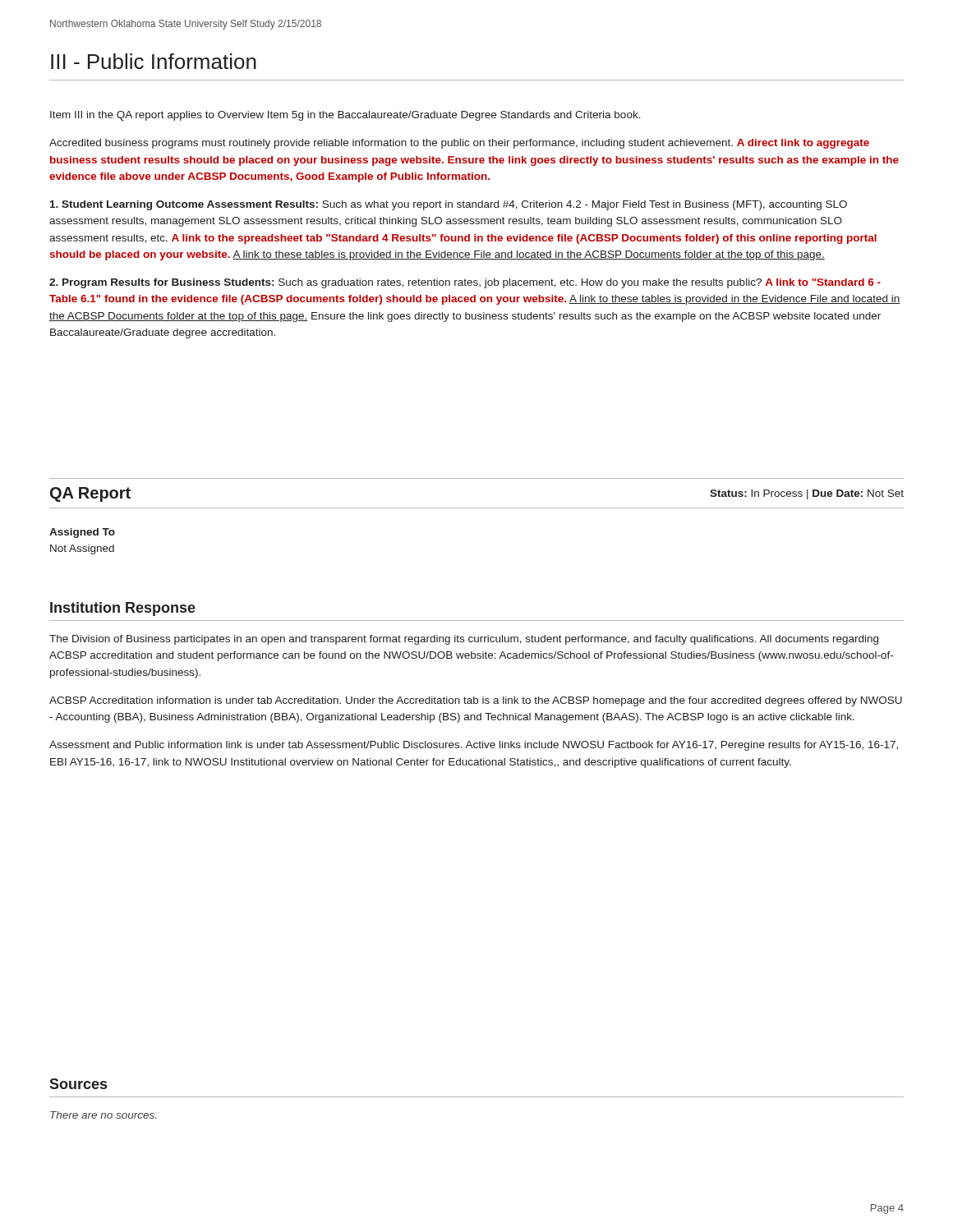
Task: Select the passage starting "ACBSP Accreditation information is under tab Accreditation. Under"
Action: 476,709
